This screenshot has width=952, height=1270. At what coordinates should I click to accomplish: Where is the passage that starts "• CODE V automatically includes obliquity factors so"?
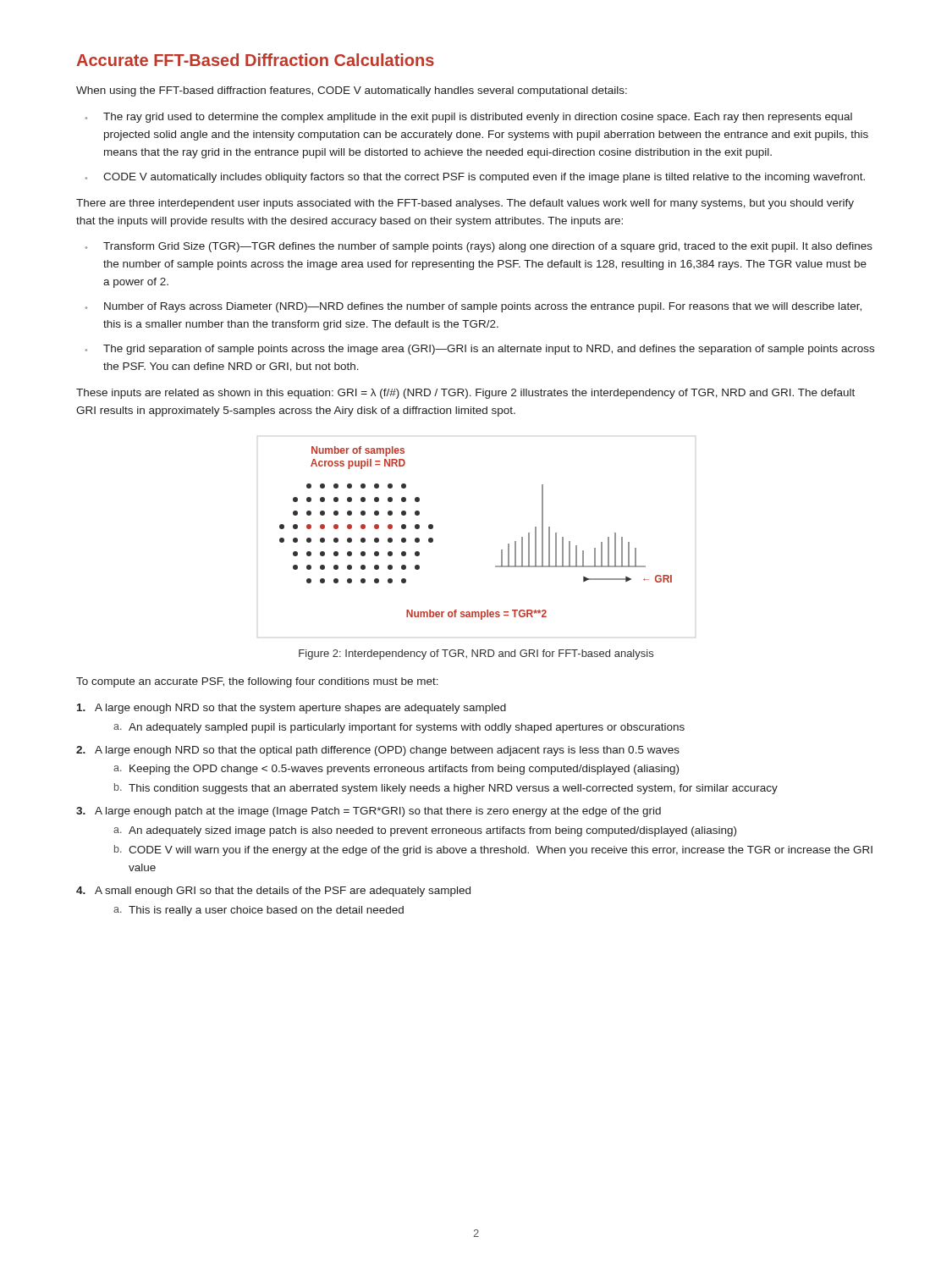pyautogui.click(x=475, y=177)
